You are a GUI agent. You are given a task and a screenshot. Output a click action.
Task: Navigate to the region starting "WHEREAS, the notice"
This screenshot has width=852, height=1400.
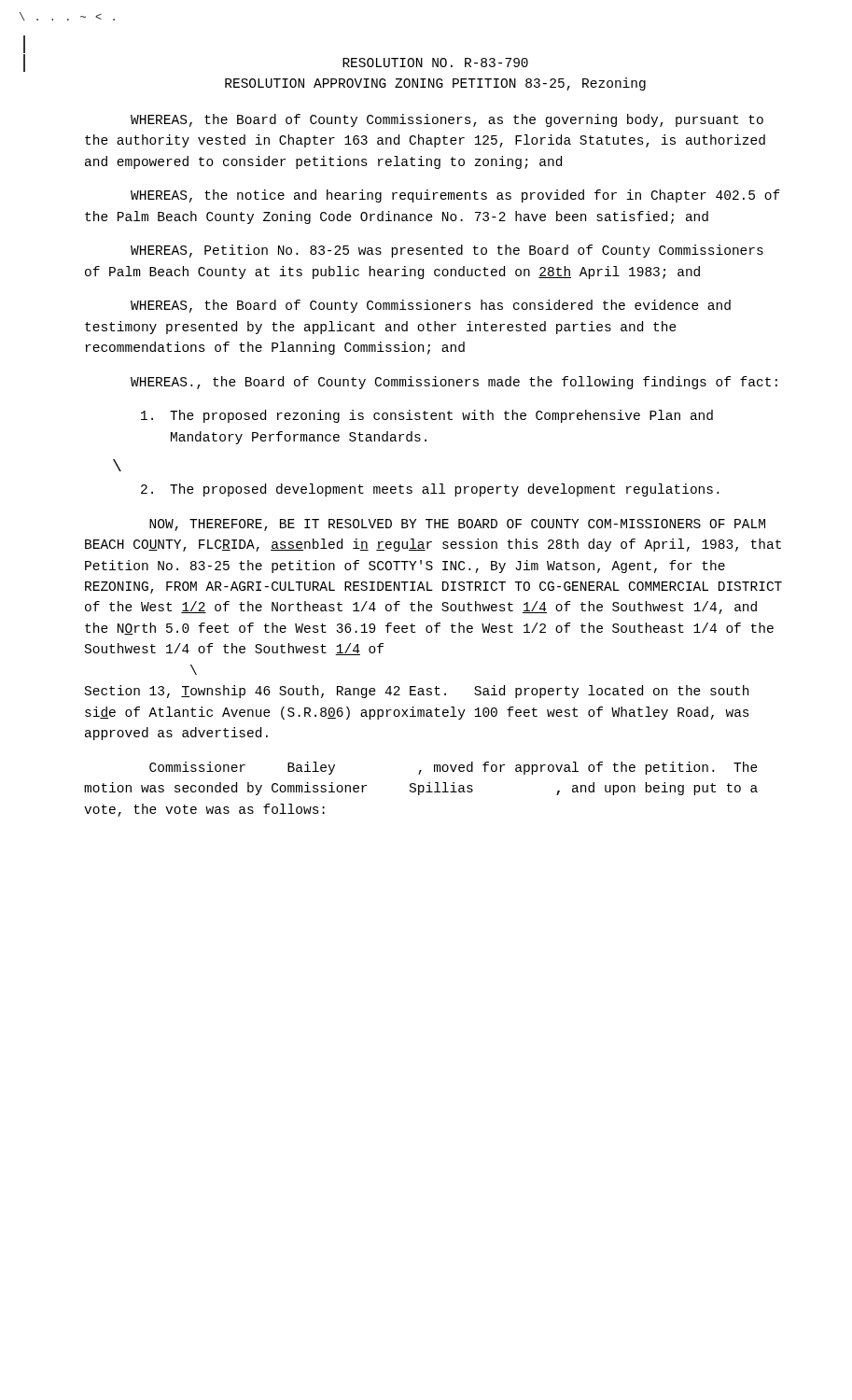click(432, 207)
